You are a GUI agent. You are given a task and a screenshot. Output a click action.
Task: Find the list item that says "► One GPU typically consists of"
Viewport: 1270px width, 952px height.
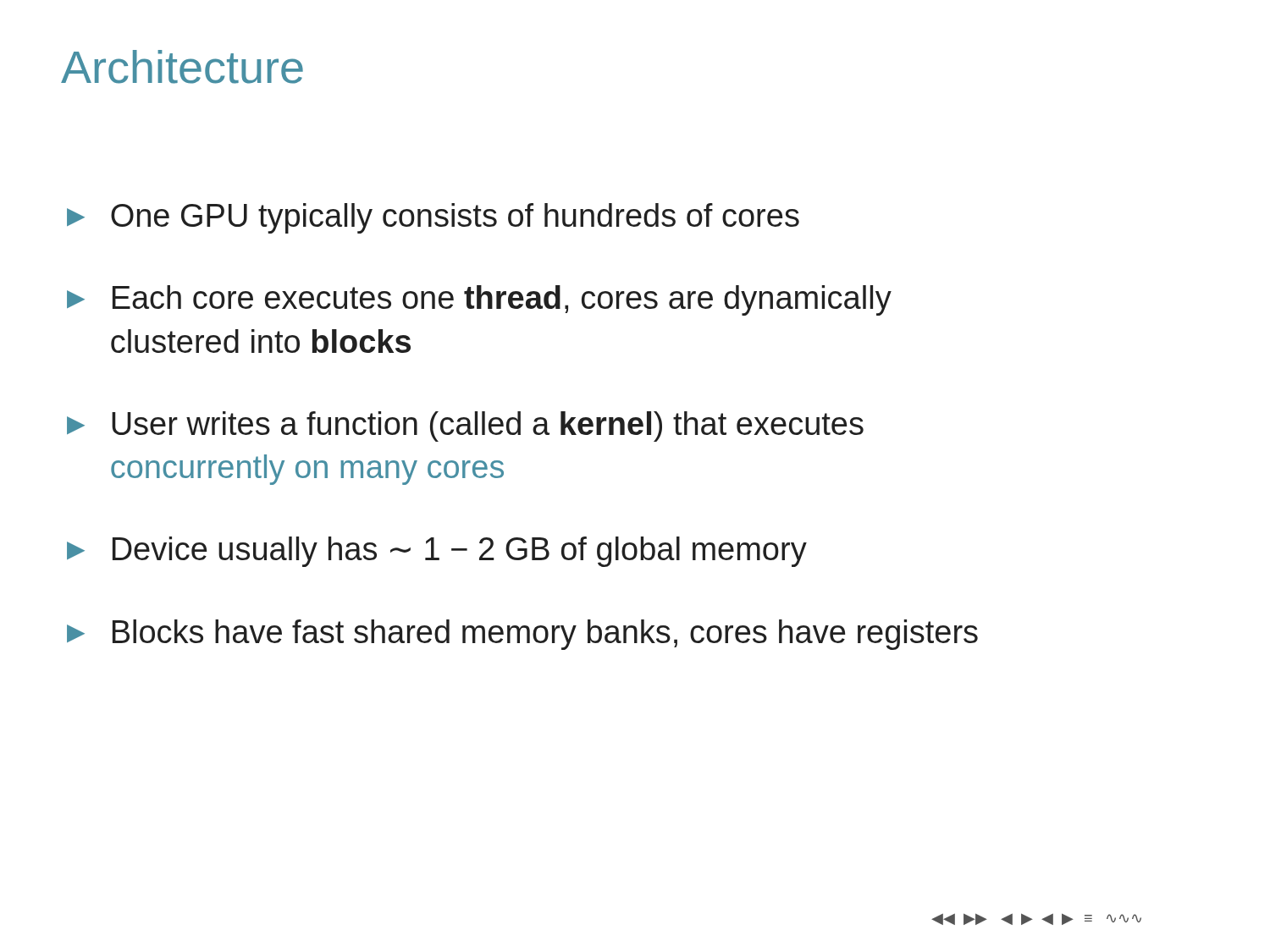pyautogui.click(x=430, y=216)
